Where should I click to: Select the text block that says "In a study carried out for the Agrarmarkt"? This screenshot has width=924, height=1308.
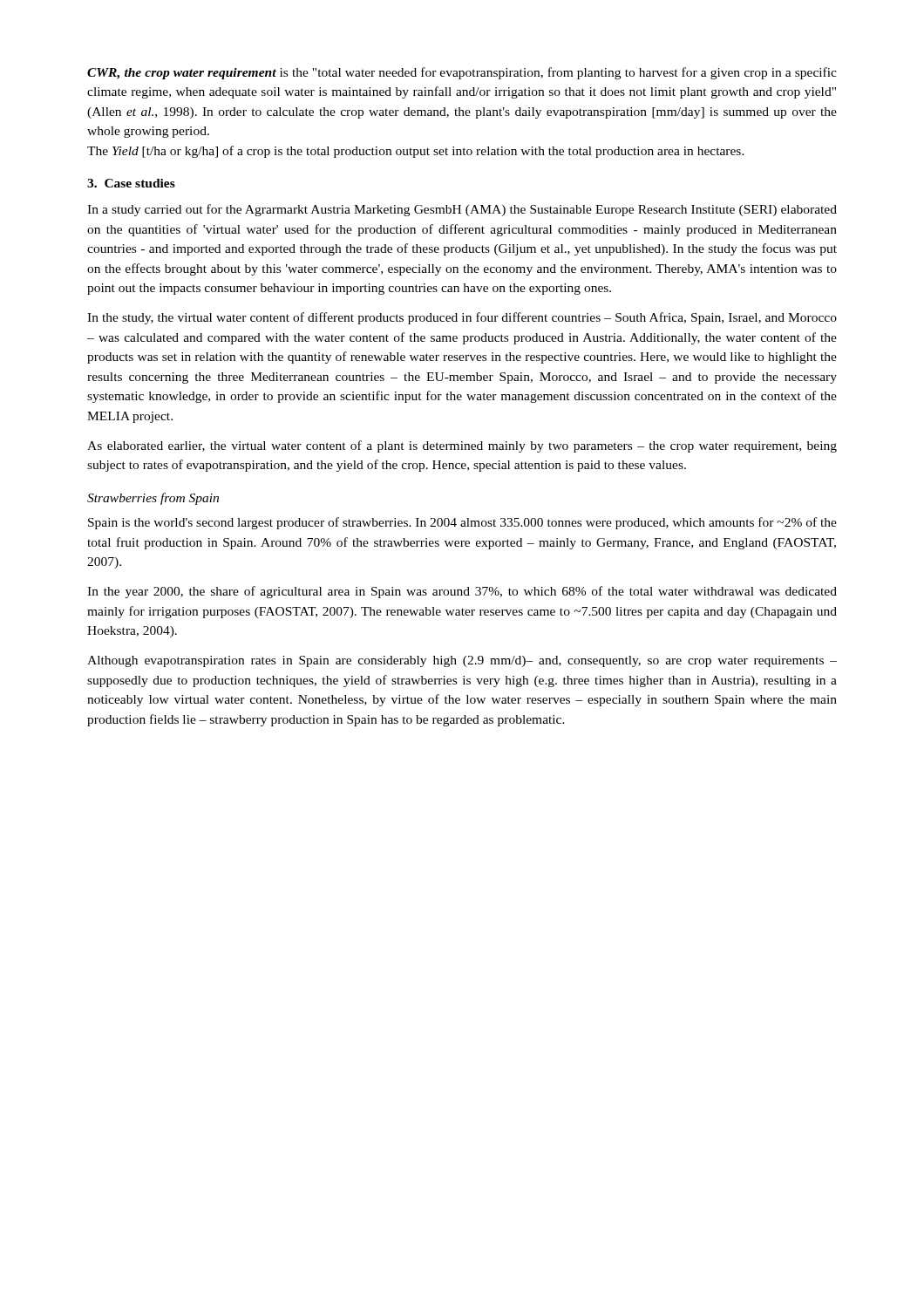(462, 249)
